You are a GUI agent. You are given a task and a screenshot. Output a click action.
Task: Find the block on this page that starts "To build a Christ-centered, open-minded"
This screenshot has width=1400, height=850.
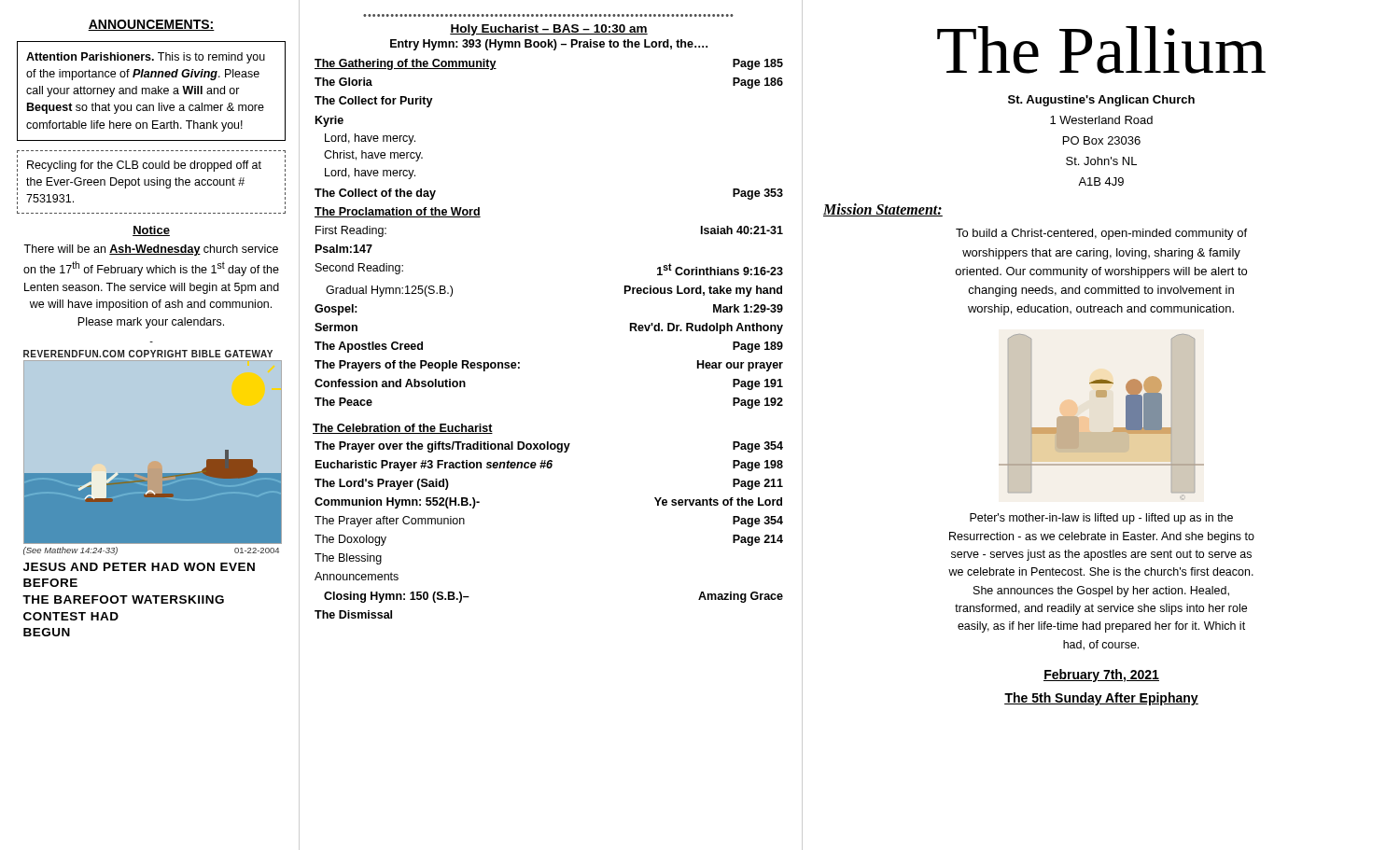coord(1101,271)
